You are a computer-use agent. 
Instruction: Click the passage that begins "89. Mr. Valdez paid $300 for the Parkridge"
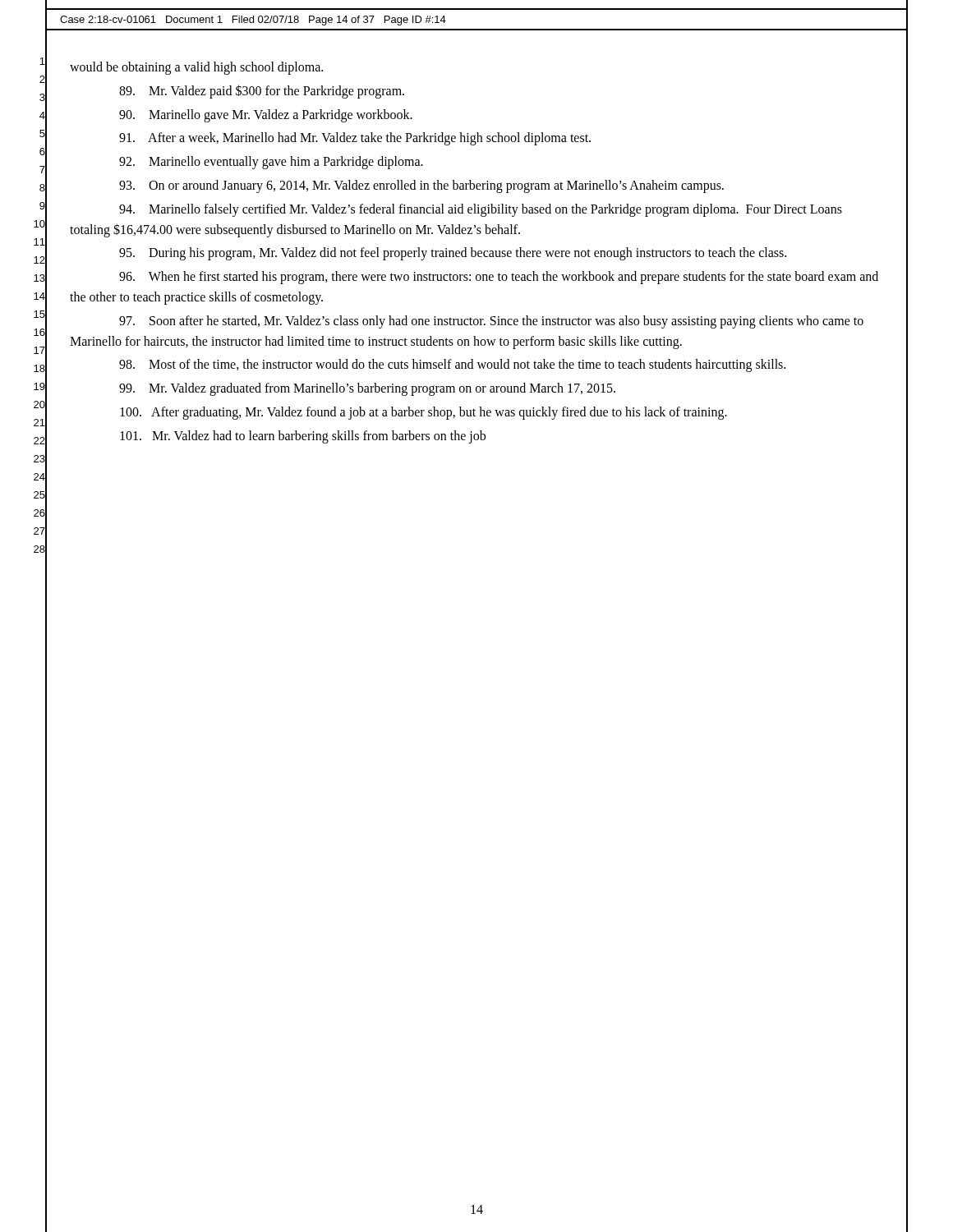262,91
